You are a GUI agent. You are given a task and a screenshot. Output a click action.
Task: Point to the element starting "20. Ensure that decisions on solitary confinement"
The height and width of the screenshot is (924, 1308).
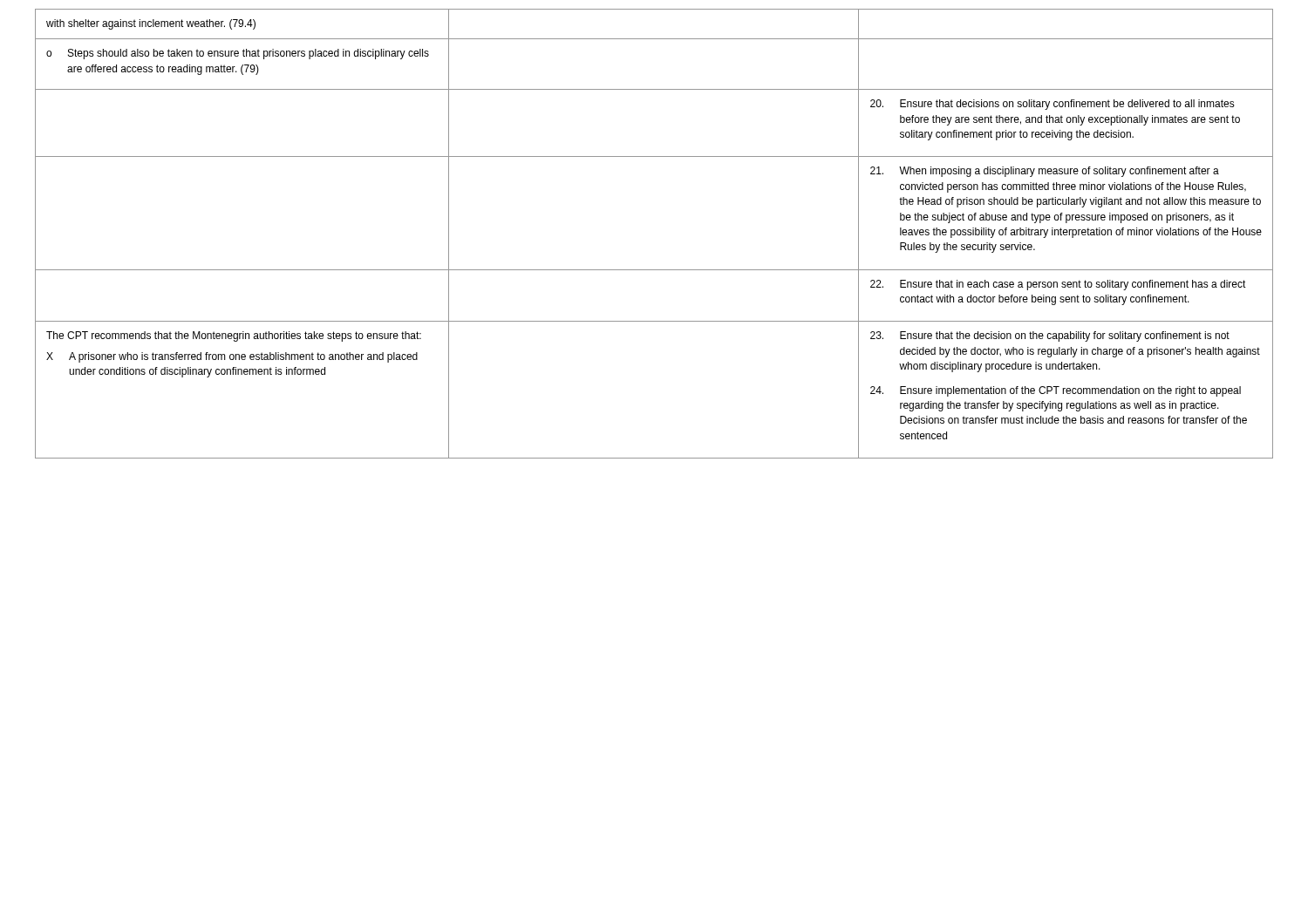pos(1066,120)
